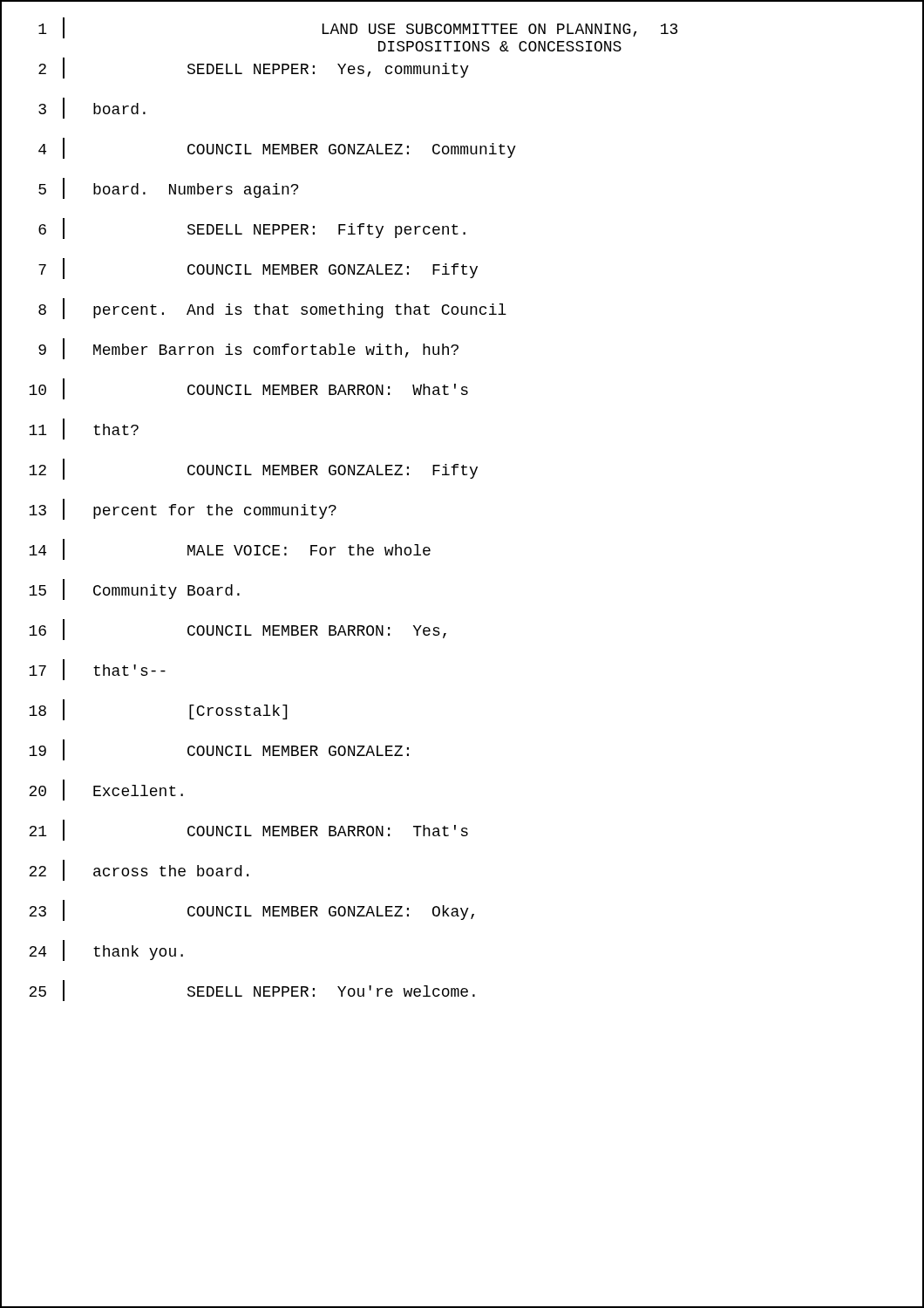Where is the passage that starts "23 COUNCIL MEMBER GONZALEZ:"?
924x1308 pixels.
tap(462, 910)
